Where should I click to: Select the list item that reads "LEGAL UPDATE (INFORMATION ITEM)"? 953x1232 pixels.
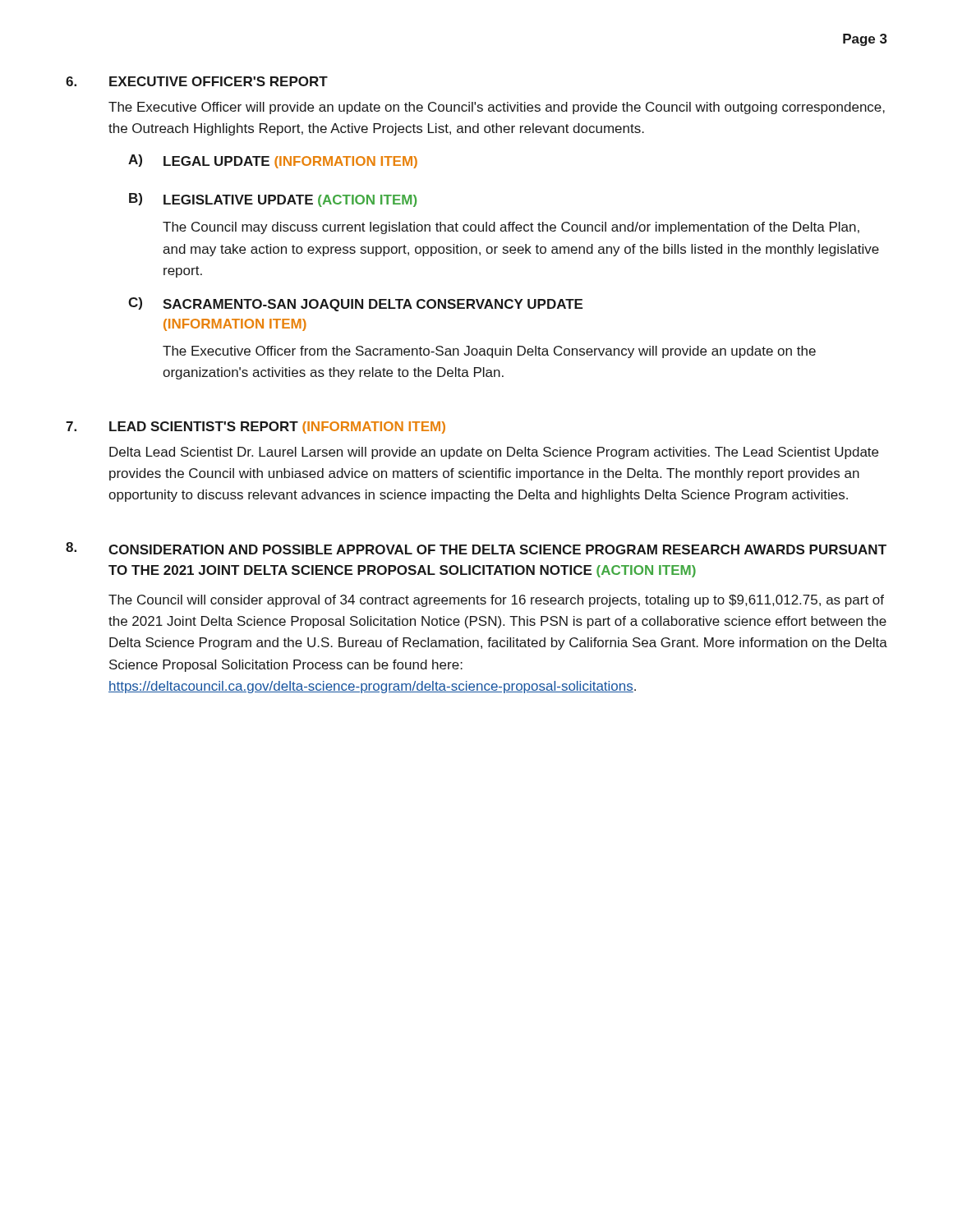tap(290, 161)
